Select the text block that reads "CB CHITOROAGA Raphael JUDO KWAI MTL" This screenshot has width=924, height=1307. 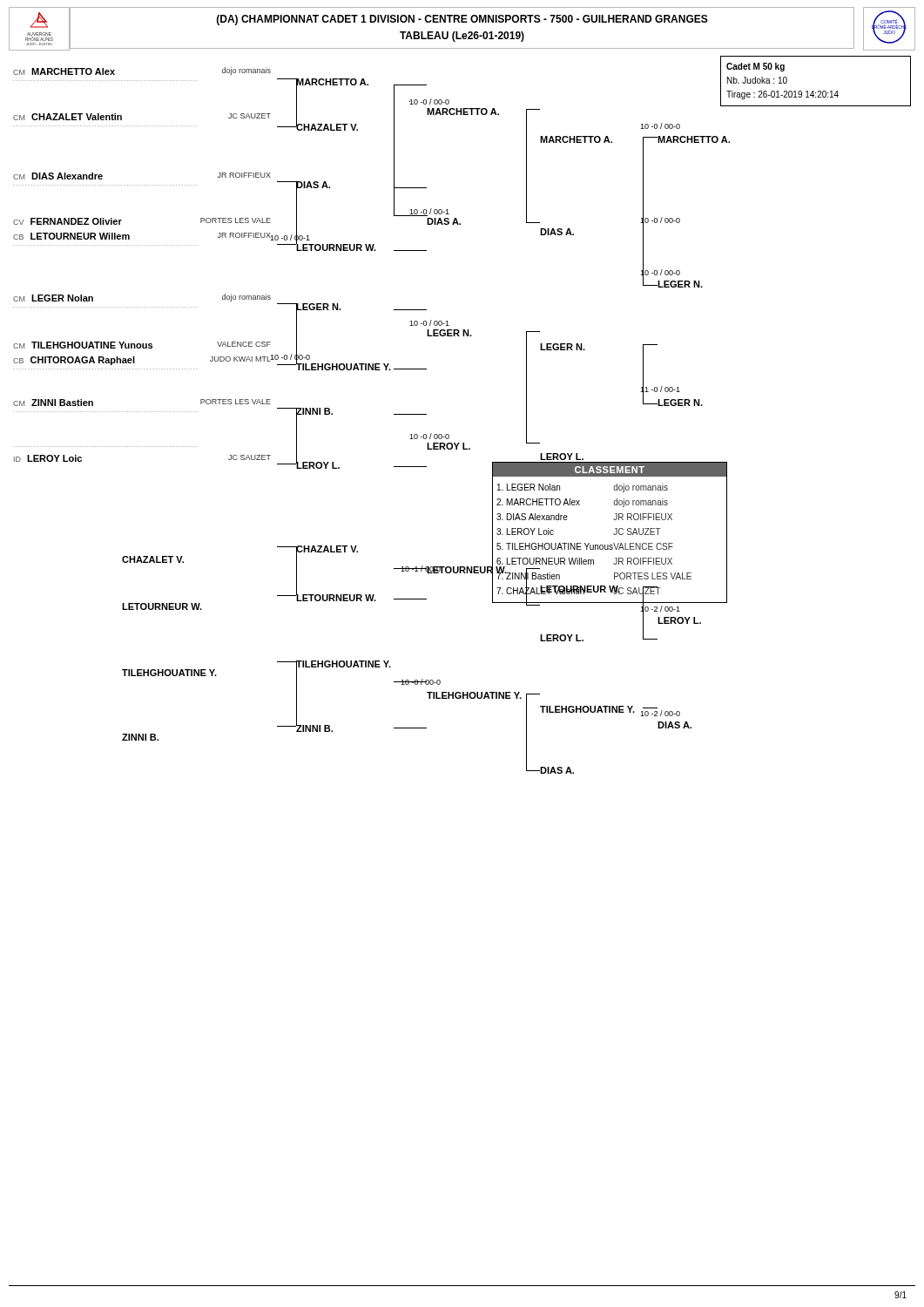[144, 363]
